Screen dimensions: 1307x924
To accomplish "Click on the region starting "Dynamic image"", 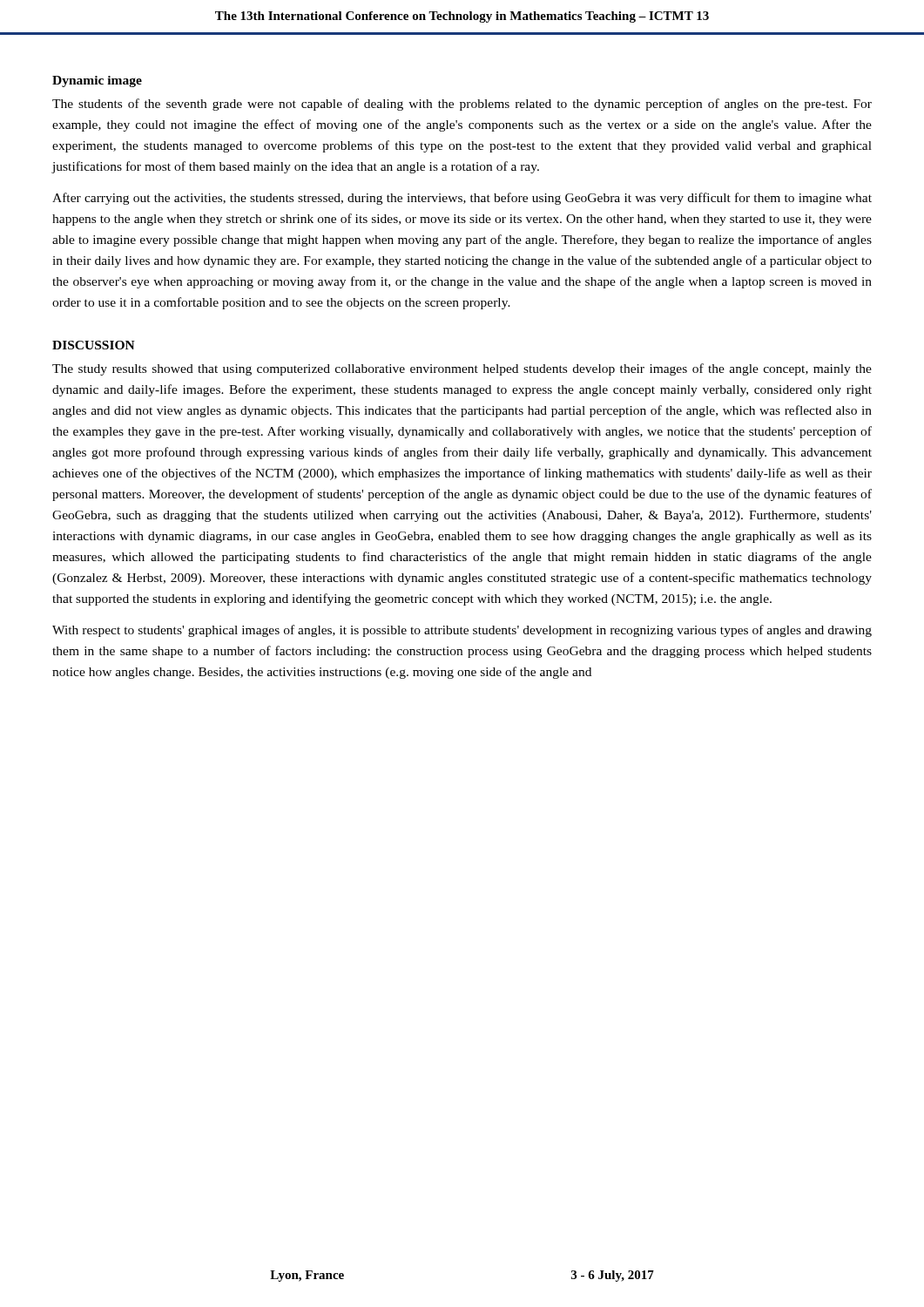I will click(97, 80).
